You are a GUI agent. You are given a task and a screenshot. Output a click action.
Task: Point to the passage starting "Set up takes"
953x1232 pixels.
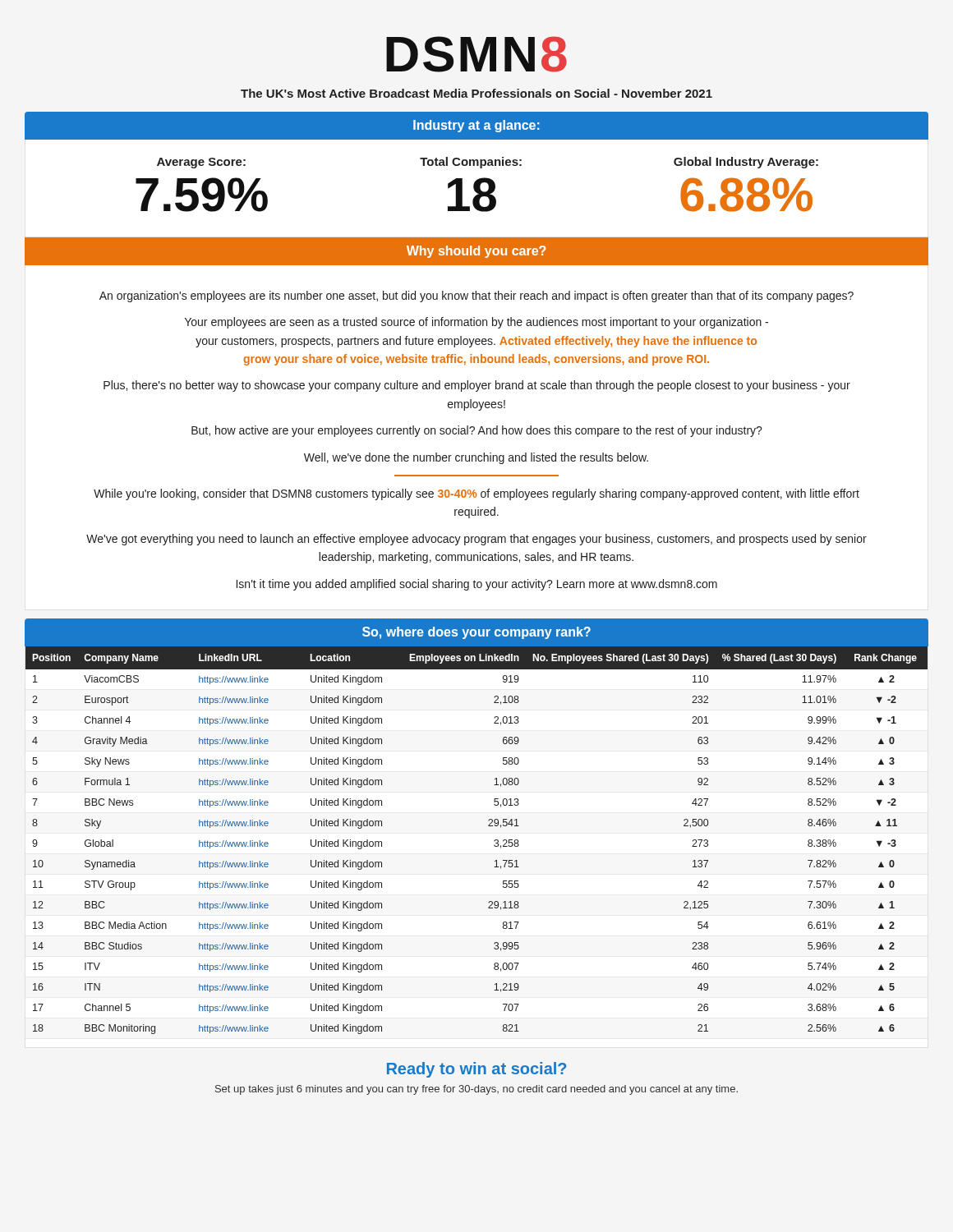[476, 1089]
